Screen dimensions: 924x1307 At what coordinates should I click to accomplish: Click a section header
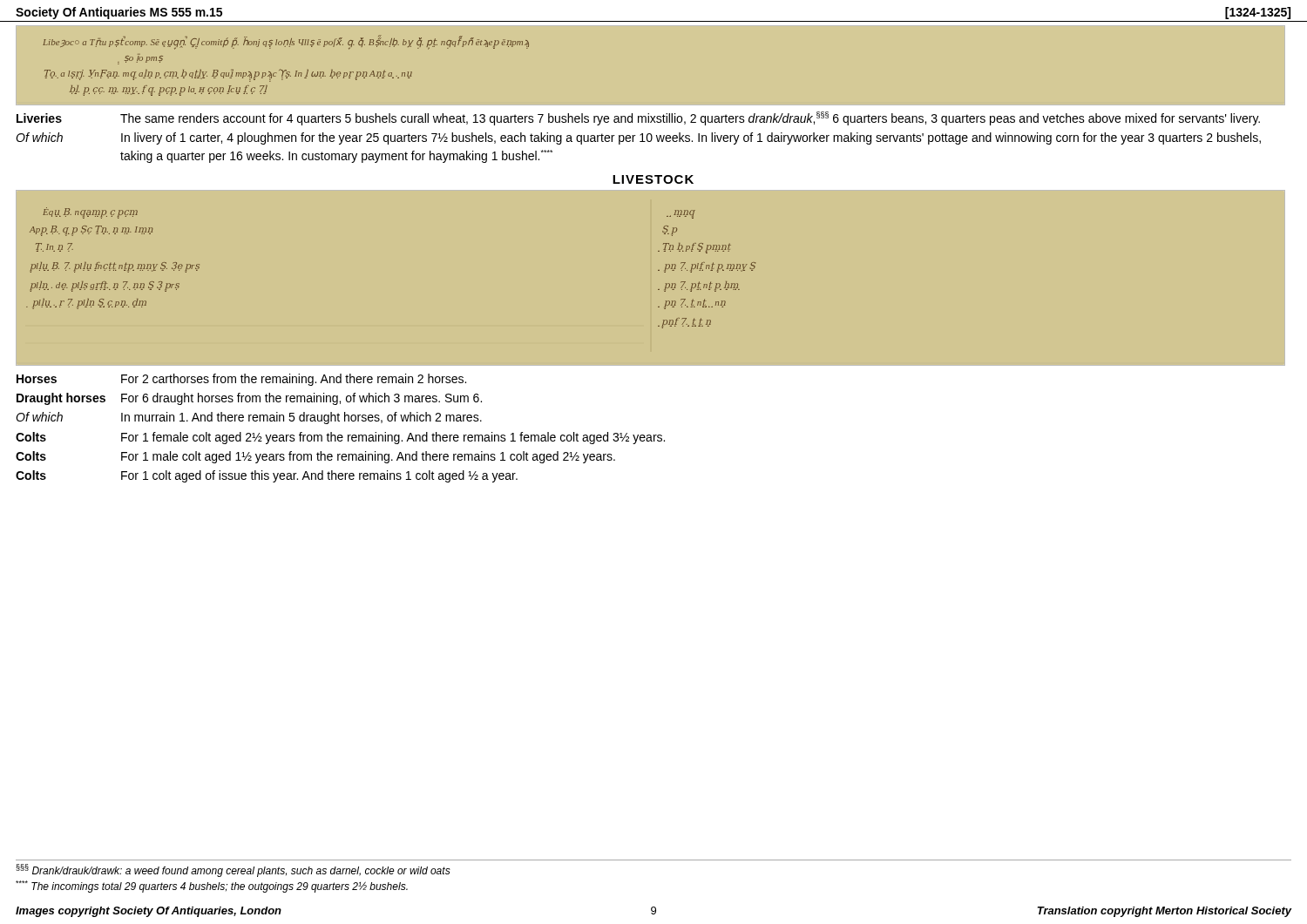coord(654,179)
